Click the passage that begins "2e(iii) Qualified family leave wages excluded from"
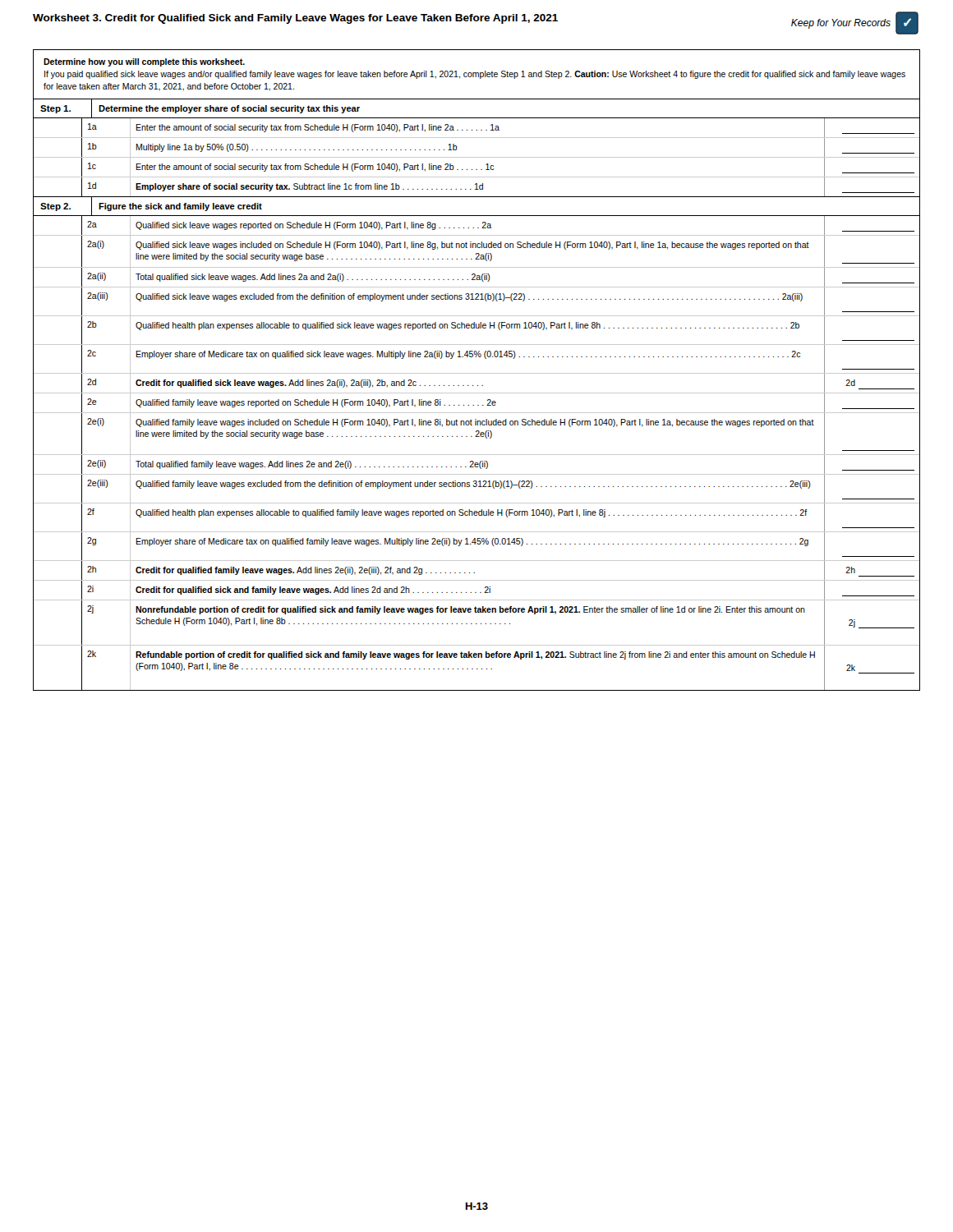 pos(476,488)
